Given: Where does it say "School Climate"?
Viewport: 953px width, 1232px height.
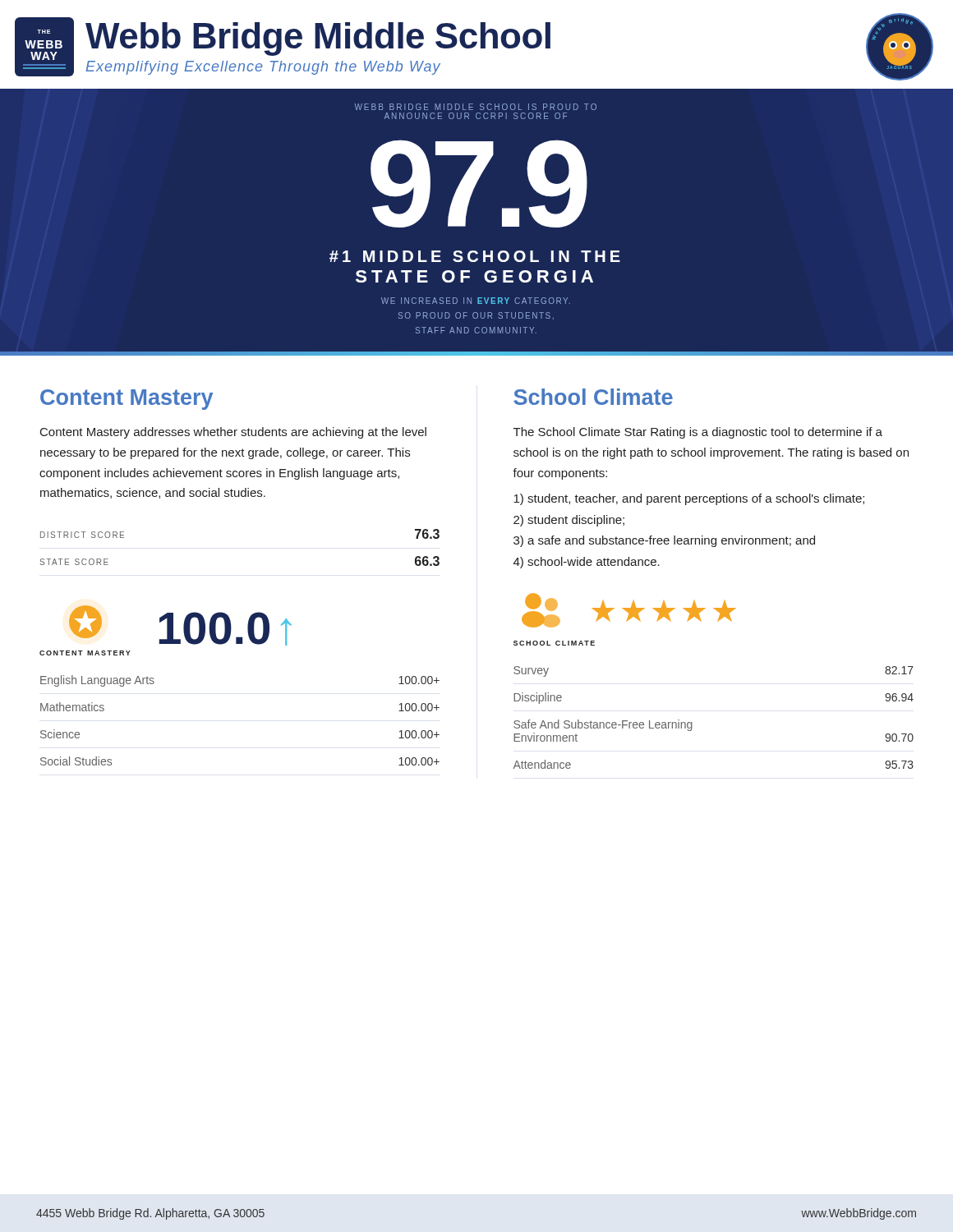Looking at the screenshot, I should 593,398.
